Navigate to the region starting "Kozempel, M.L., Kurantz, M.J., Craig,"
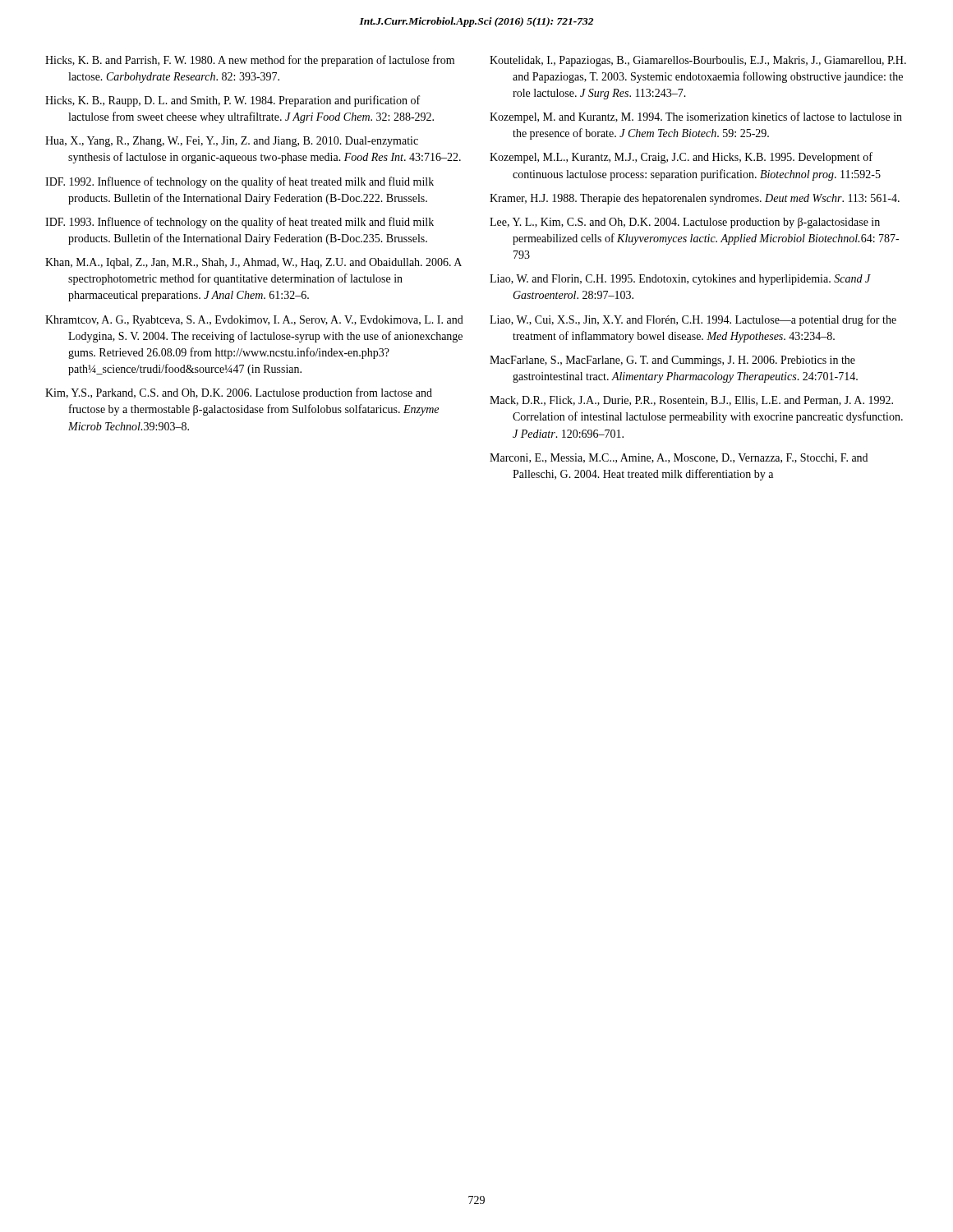Image resolution: width=953 pixels, height=1232 pixels. [685, 166]
